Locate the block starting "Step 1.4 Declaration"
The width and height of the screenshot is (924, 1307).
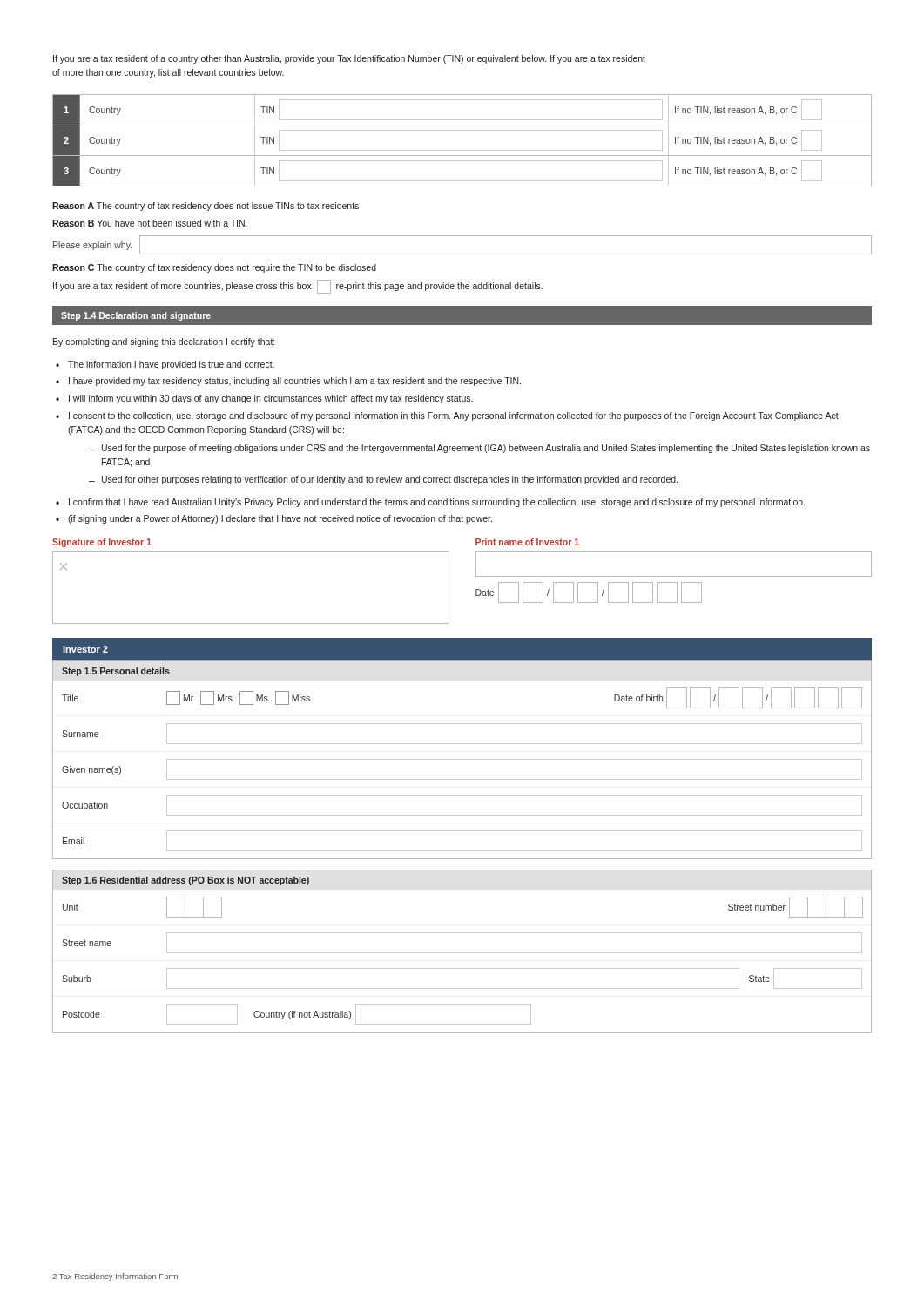(x=136, y=315)
